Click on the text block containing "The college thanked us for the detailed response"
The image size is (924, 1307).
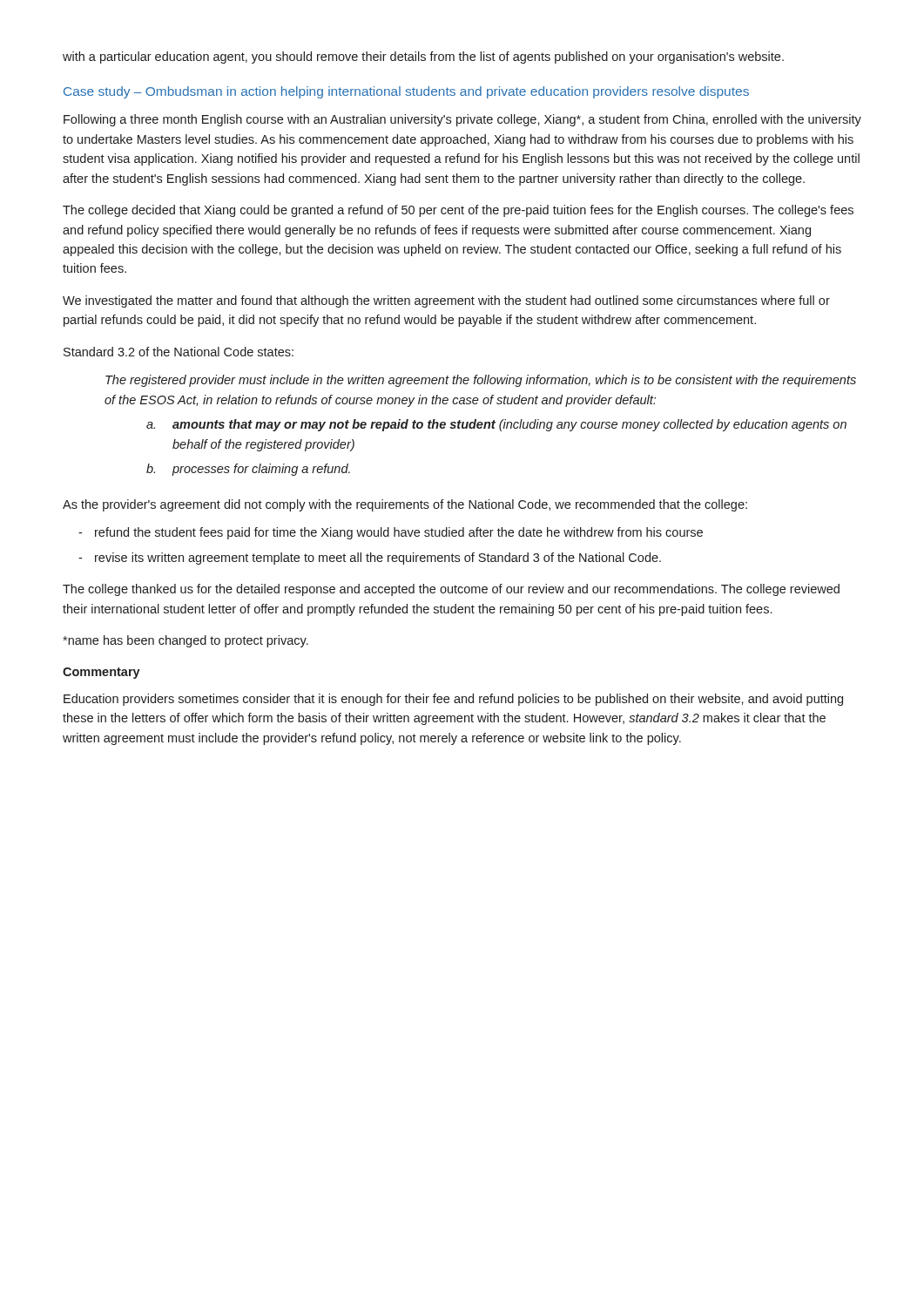tap(452, 599)
